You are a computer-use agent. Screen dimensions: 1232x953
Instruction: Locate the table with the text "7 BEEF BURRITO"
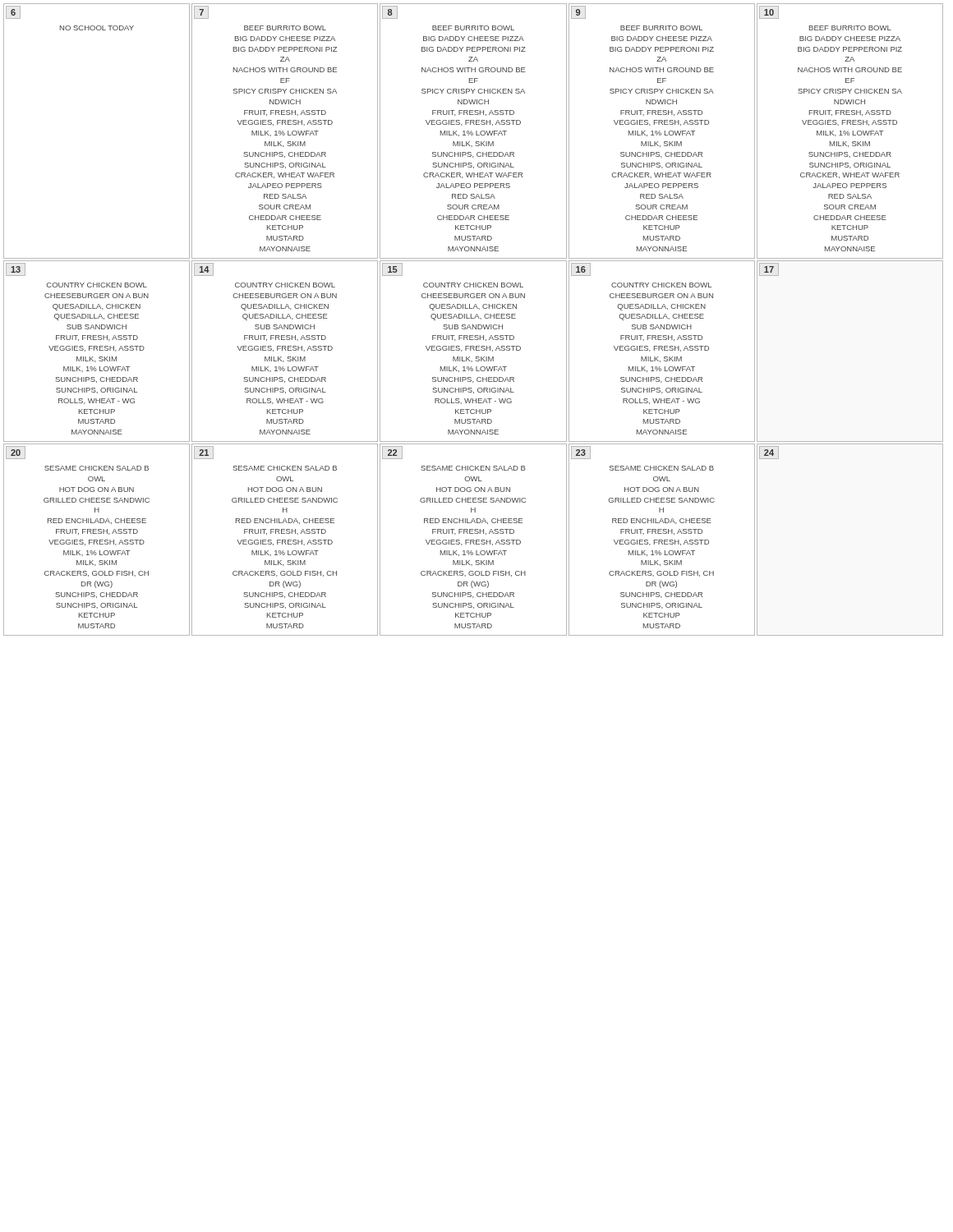(285, 131)
